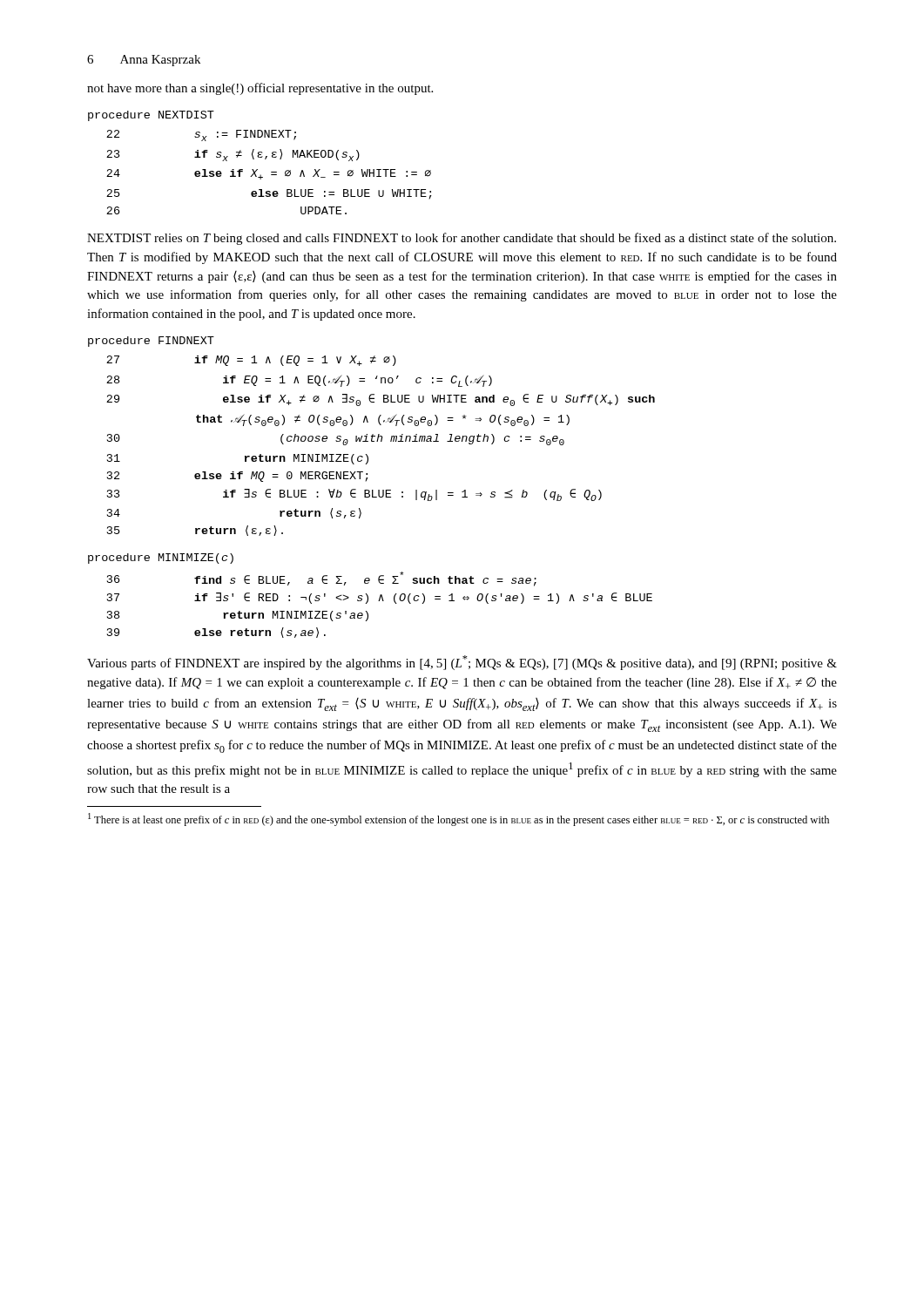This screenshot has width=924, height=1307.
Task: Find the footnote with the text "1 There is at"
Action: (x=458, y=819)
